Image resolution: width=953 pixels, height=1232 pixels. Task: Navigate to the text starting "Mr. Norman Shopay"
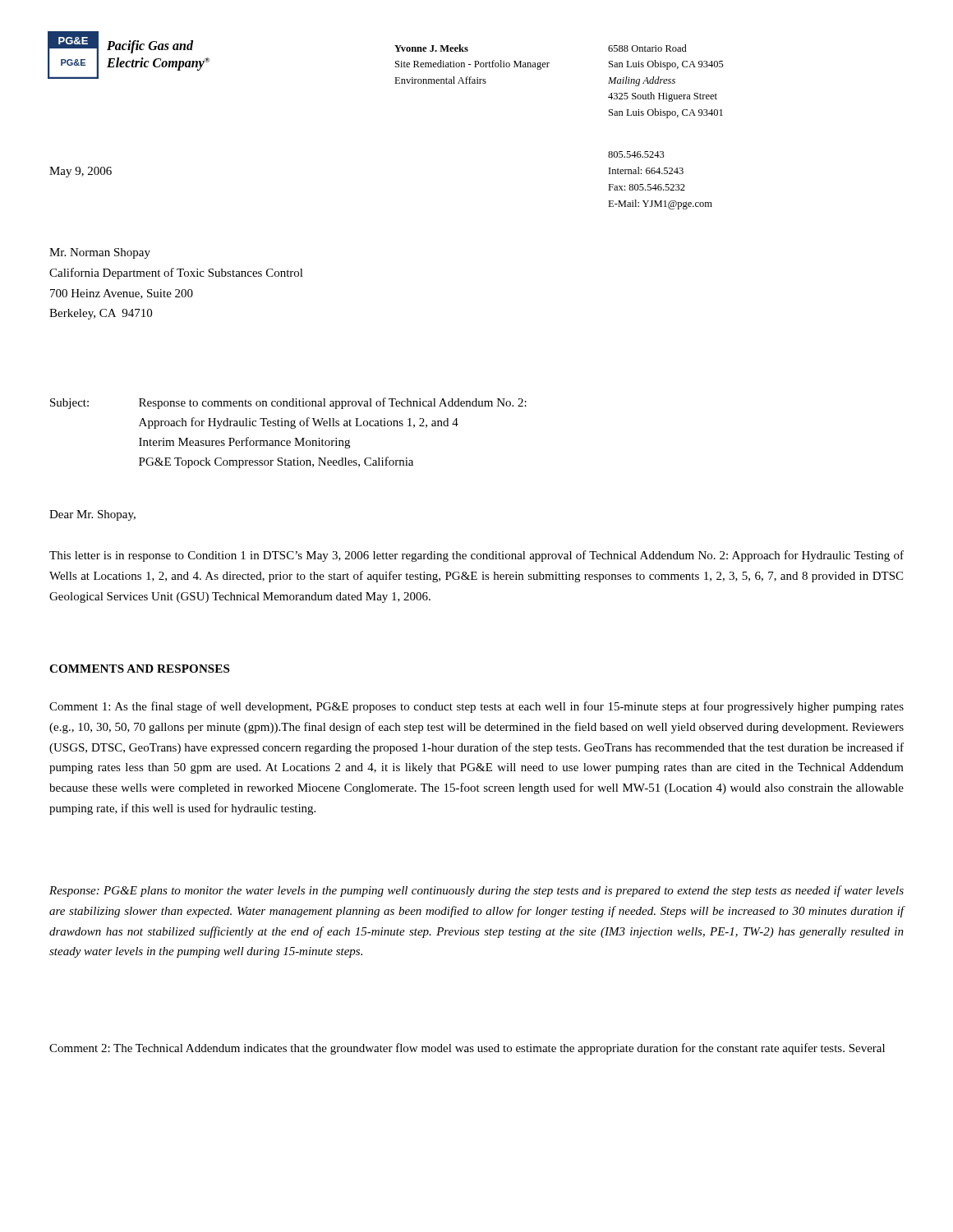point(176,283)
